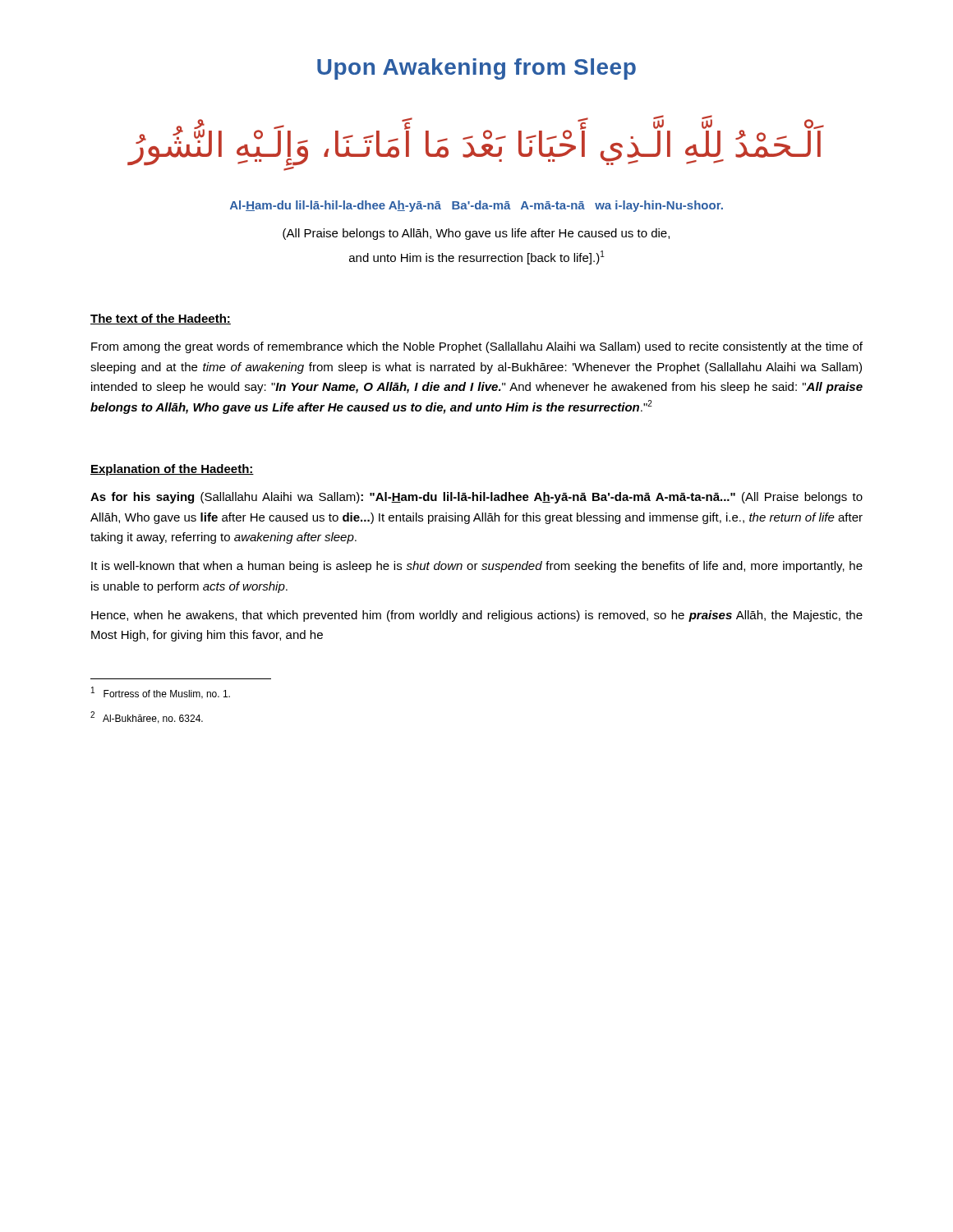Locate the text "2 Al-Bukhāree, no. 6324."
The width and height of the screenshot is (953, 1232).
(x=147, y=718)
